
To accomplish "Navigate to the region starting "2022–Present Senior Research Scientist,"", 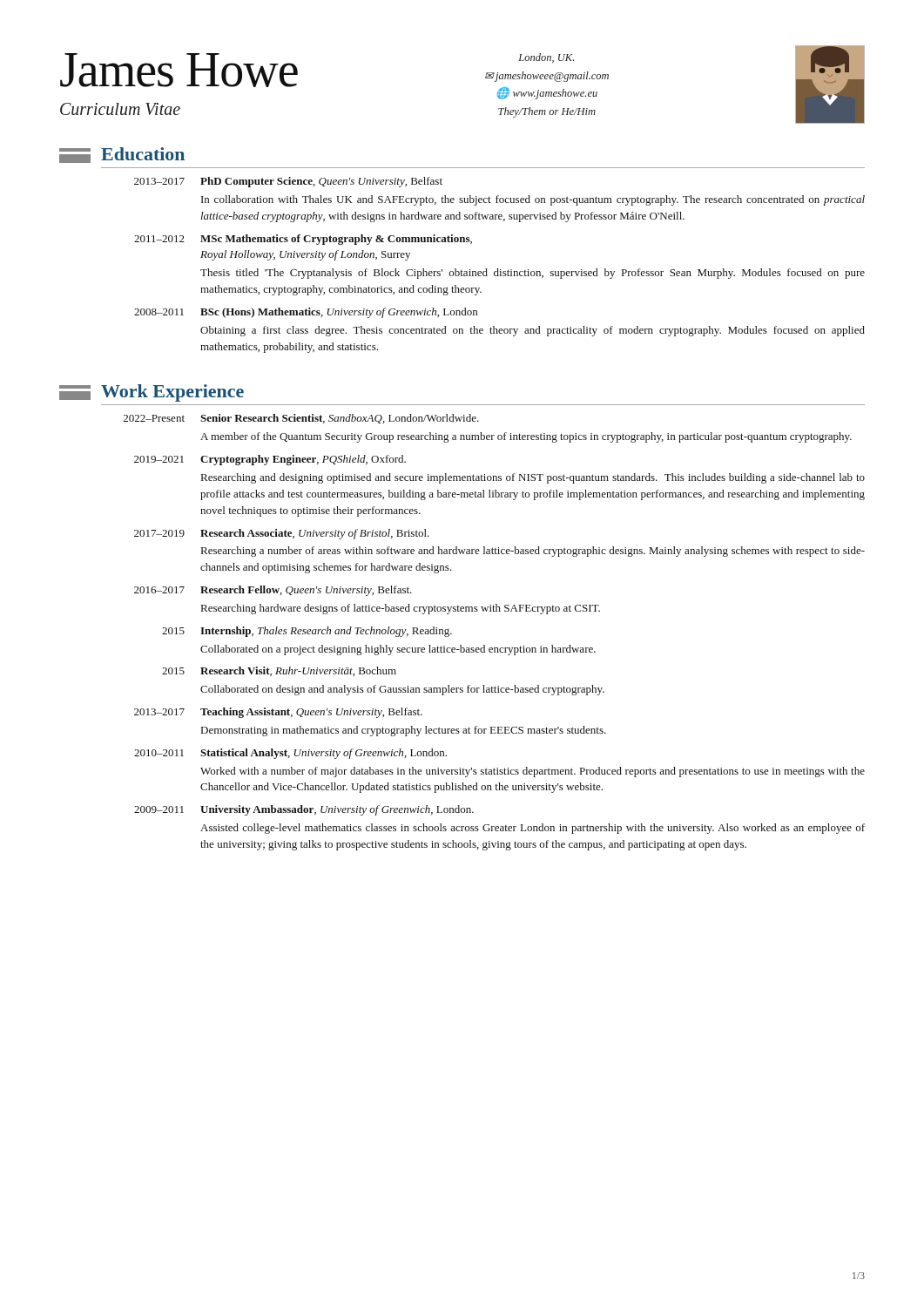I will pyautogui.click(x=483, y=428).
